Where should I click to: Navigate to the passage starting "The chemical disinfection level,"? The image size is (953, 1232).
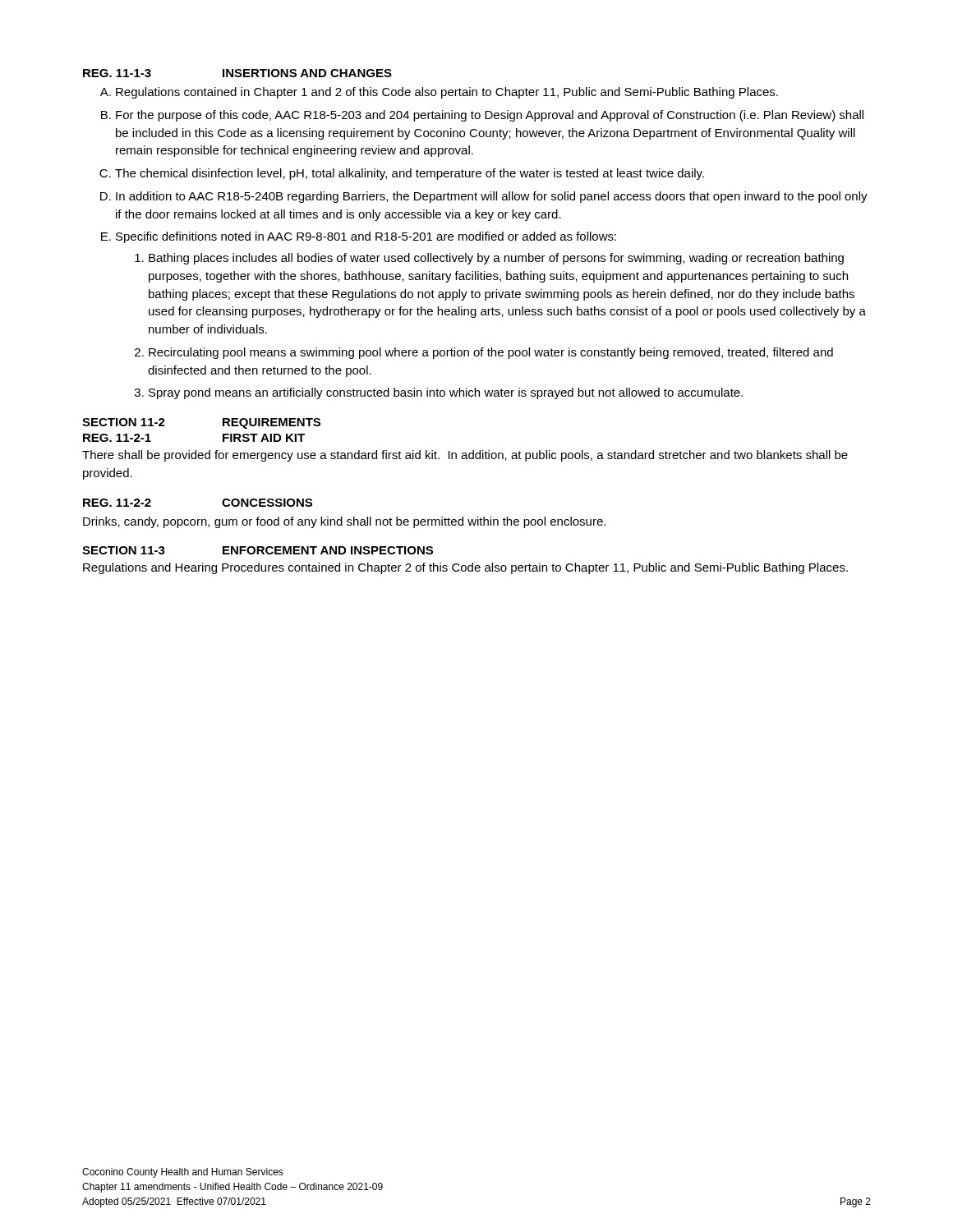(410, 173)
